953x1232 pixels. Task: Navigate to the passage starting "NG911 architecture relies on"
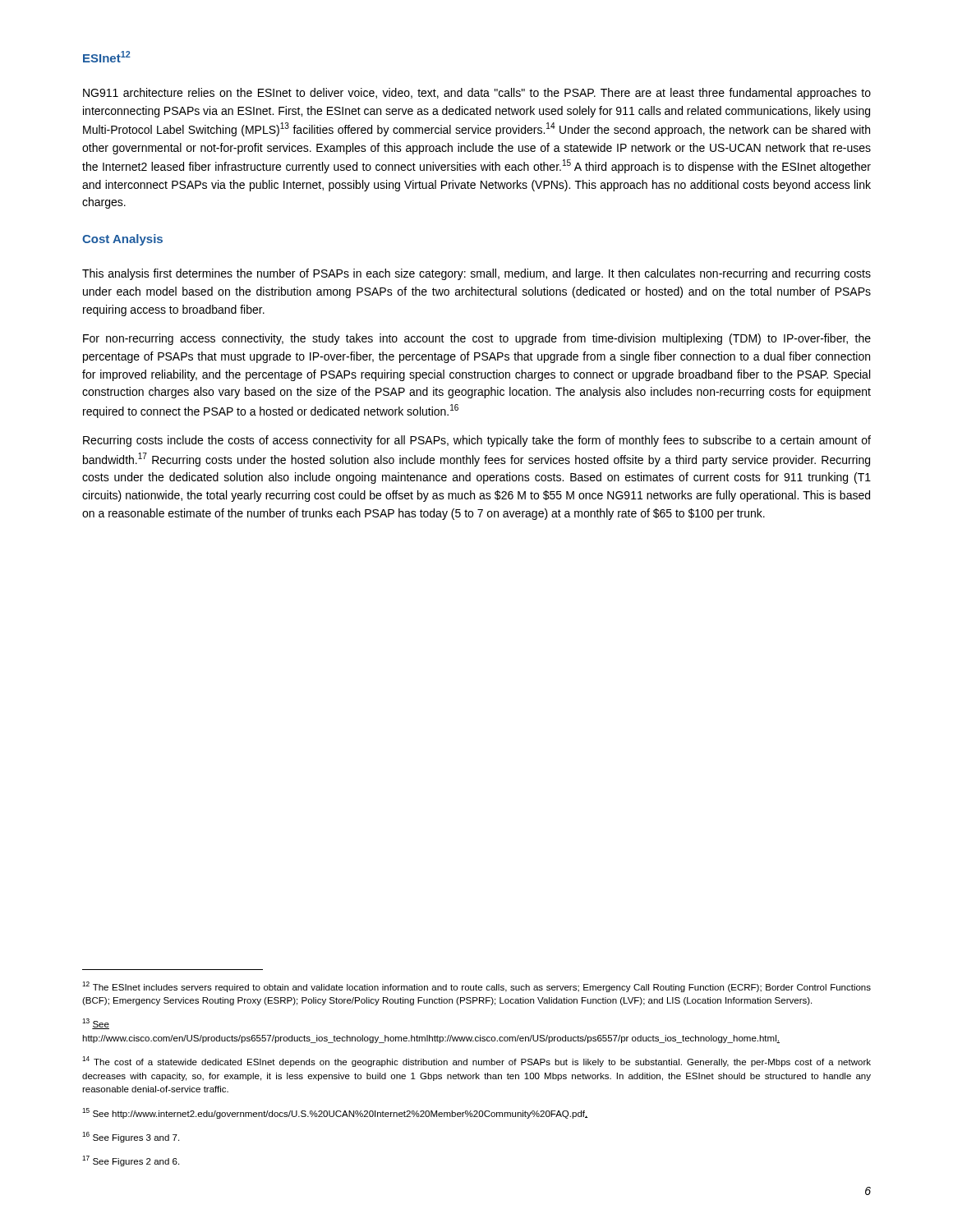[x=476, y=148]
